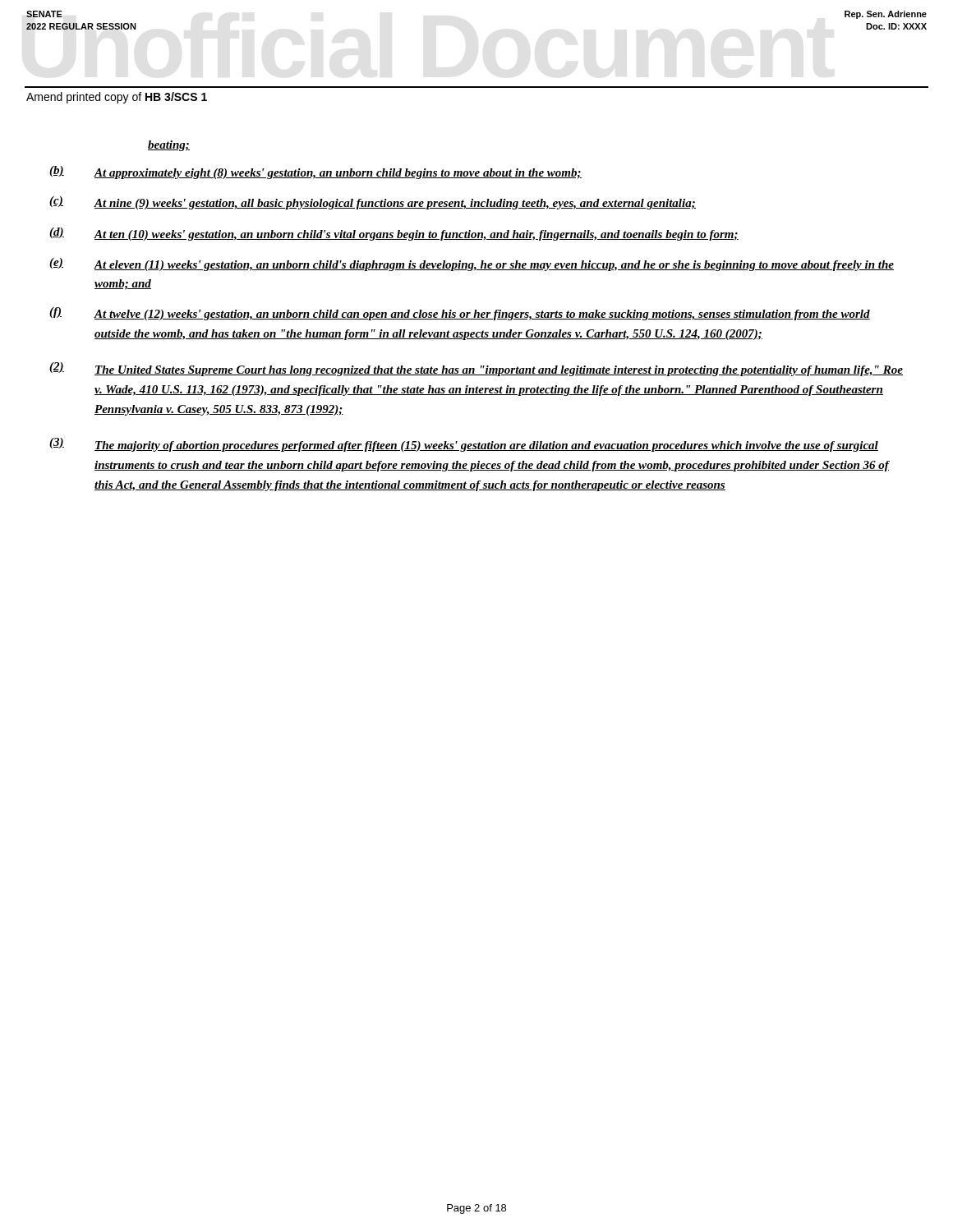This screenshot has width=953, height=1232.
Task: Click on the region starting "(c) At nine (9) weeks' gestation, all"
Action: point(372,204)
